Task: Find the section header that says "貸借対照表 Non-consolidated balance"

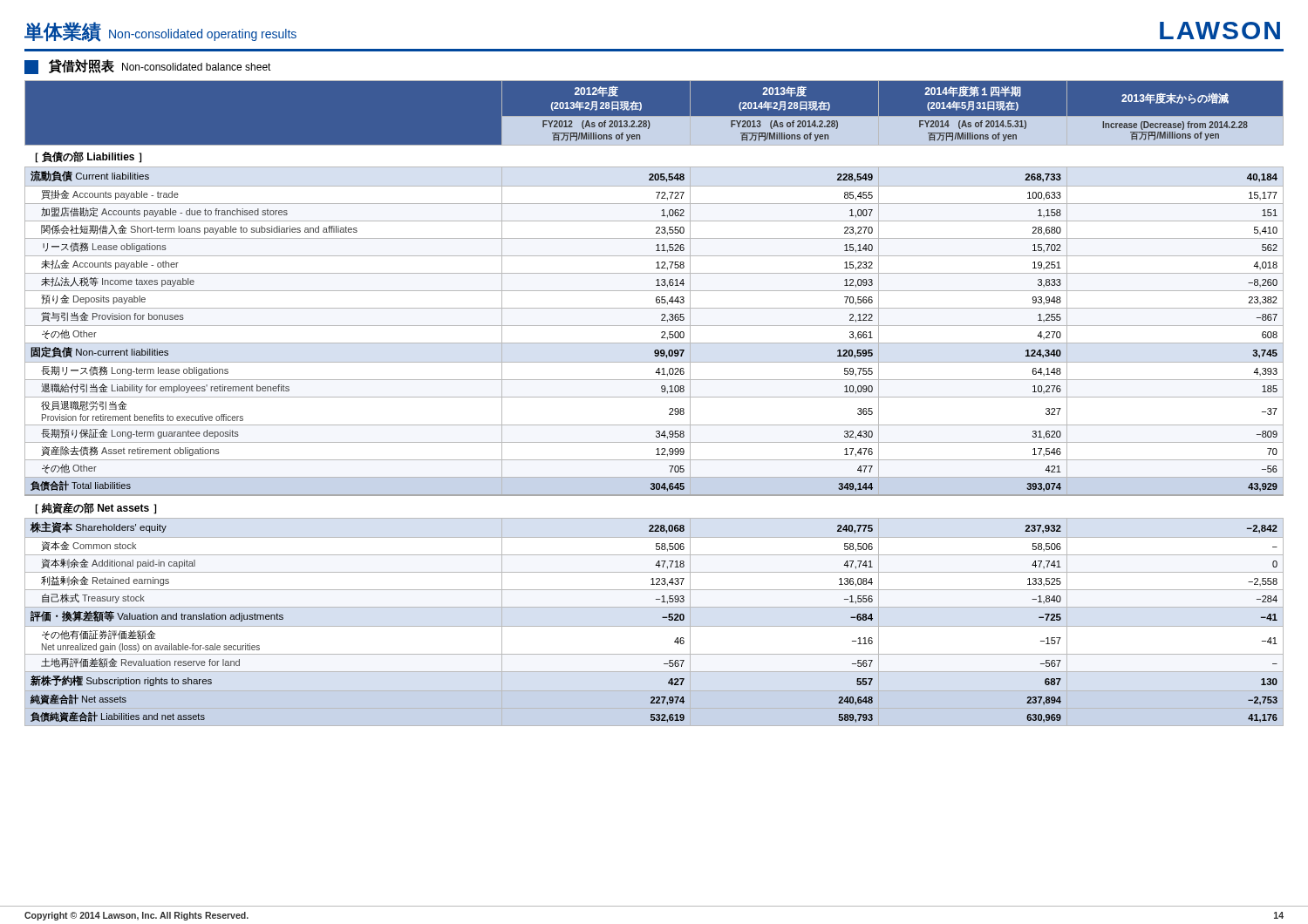Action: [x=148, y=67]
